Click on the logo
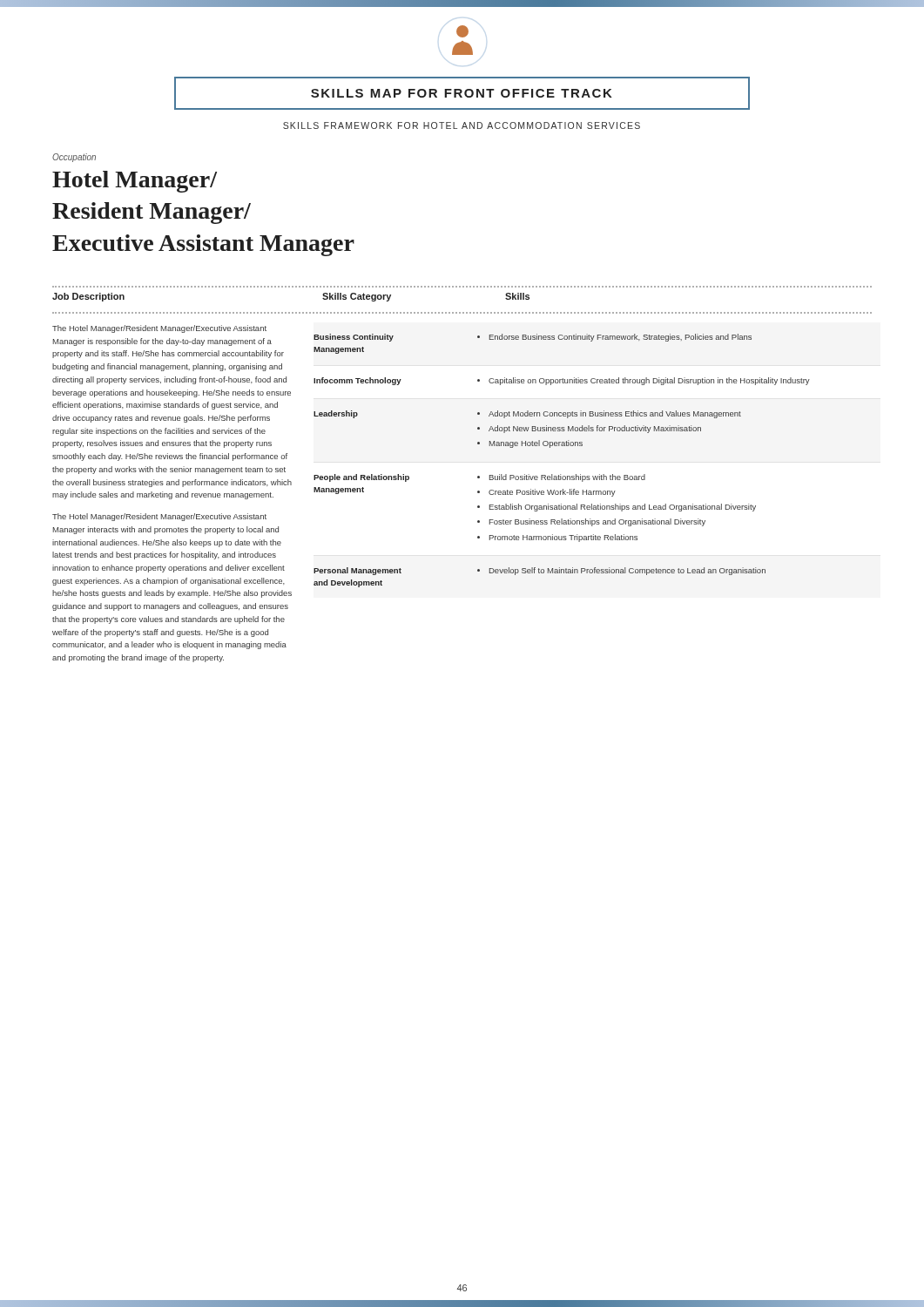The image size is (924, 1307). (462, 42)
